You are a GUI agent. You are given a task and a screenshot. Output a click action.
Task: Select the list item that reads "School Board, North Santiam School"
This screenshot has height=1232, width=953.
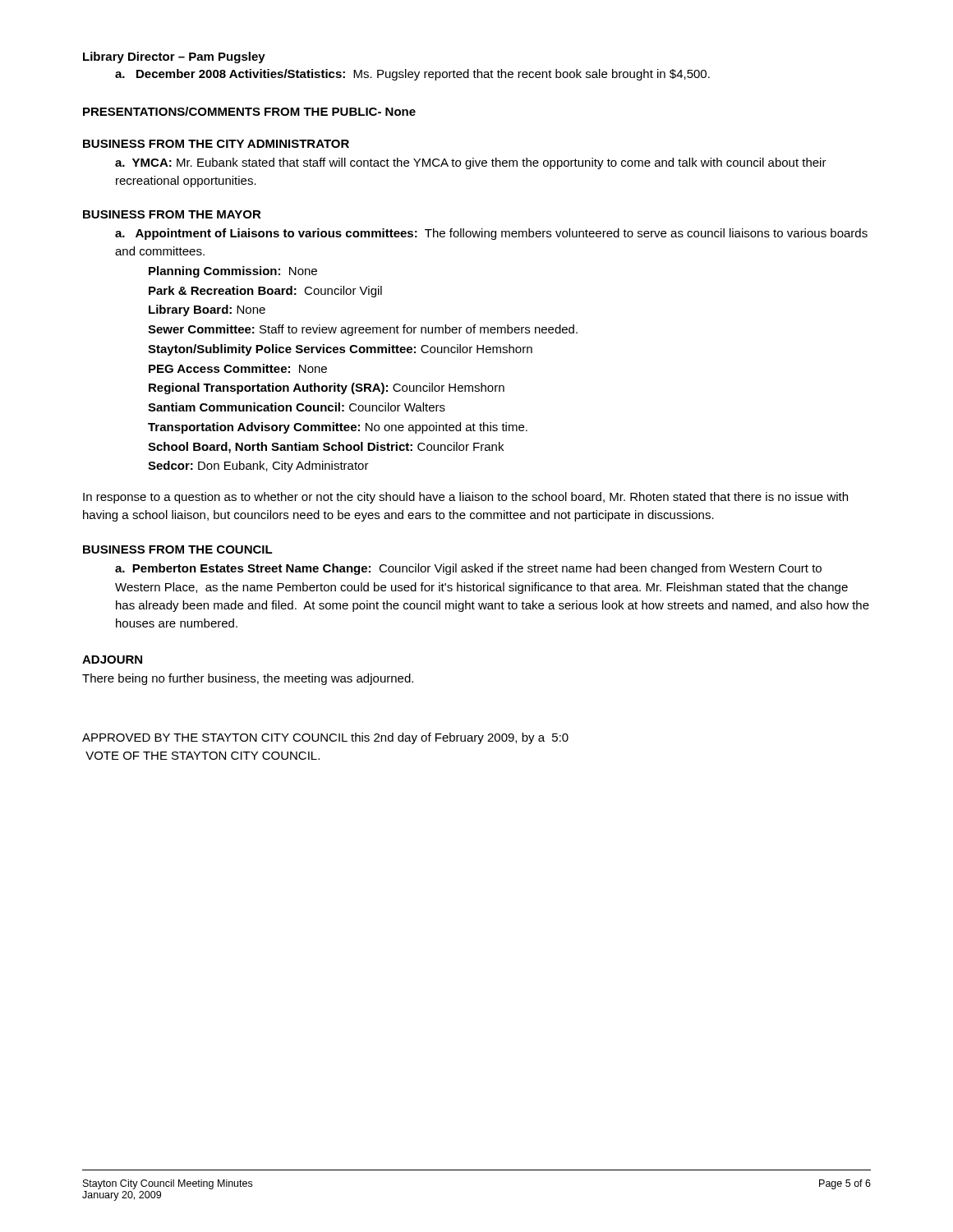tap(326, 446)
